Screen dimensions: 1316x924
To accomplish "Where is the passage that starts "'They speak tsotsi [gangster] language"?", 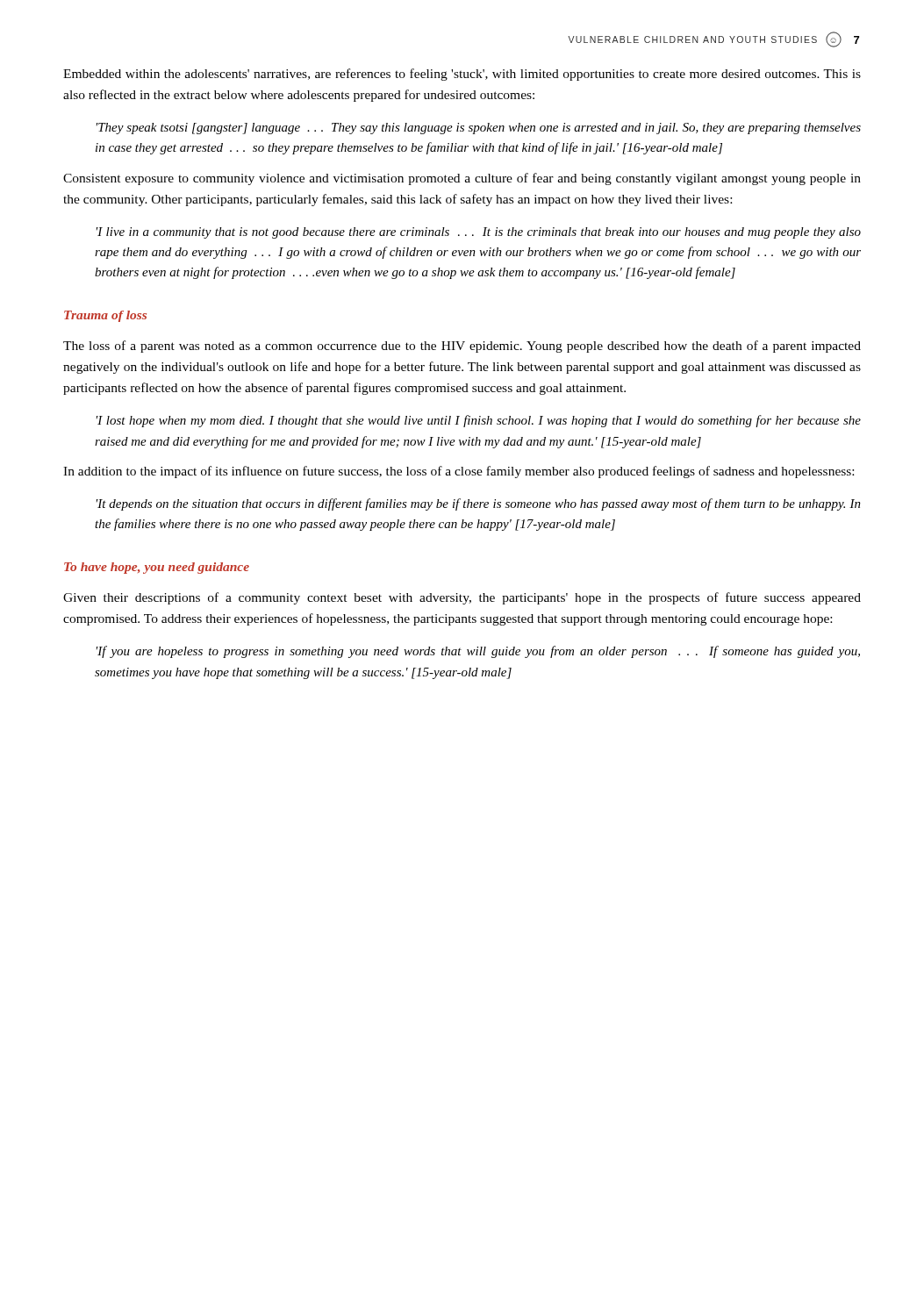I will pos(478,137).
